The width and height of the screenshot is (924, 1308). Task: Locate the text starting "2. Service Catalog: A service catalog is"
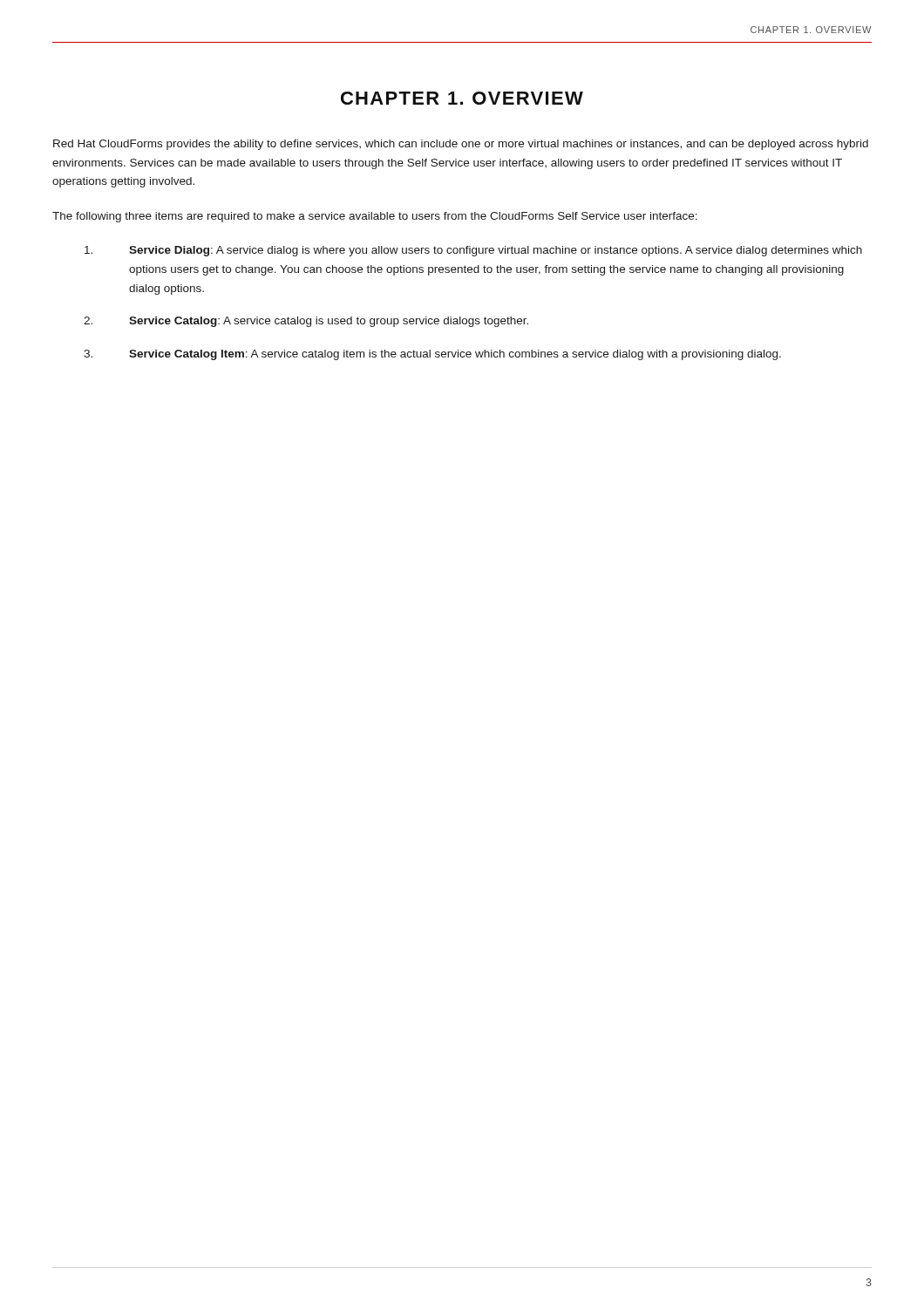click(x=462, y=321)
